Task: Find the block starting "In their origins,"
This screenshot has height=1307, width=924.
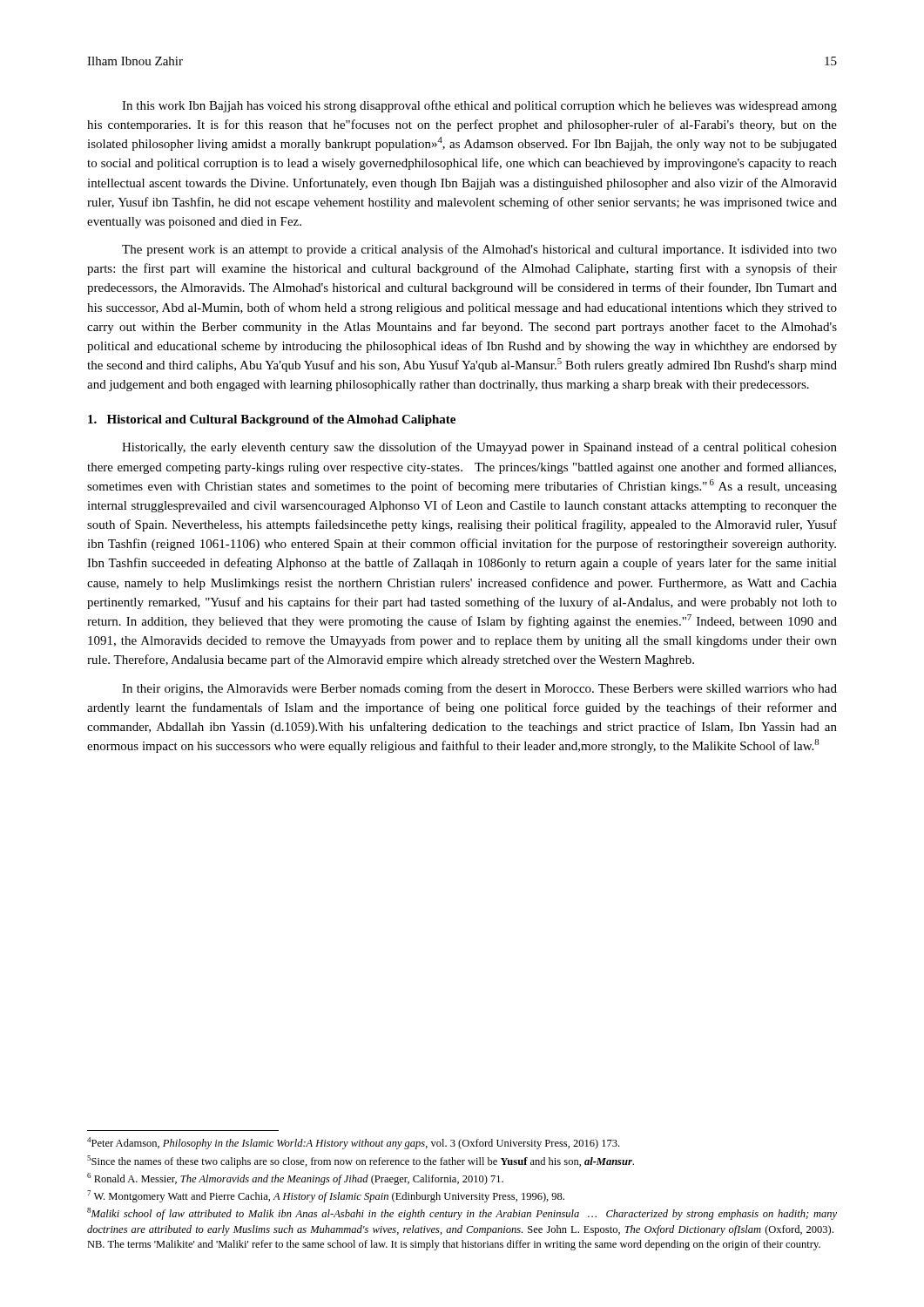Action: (462, 717)
